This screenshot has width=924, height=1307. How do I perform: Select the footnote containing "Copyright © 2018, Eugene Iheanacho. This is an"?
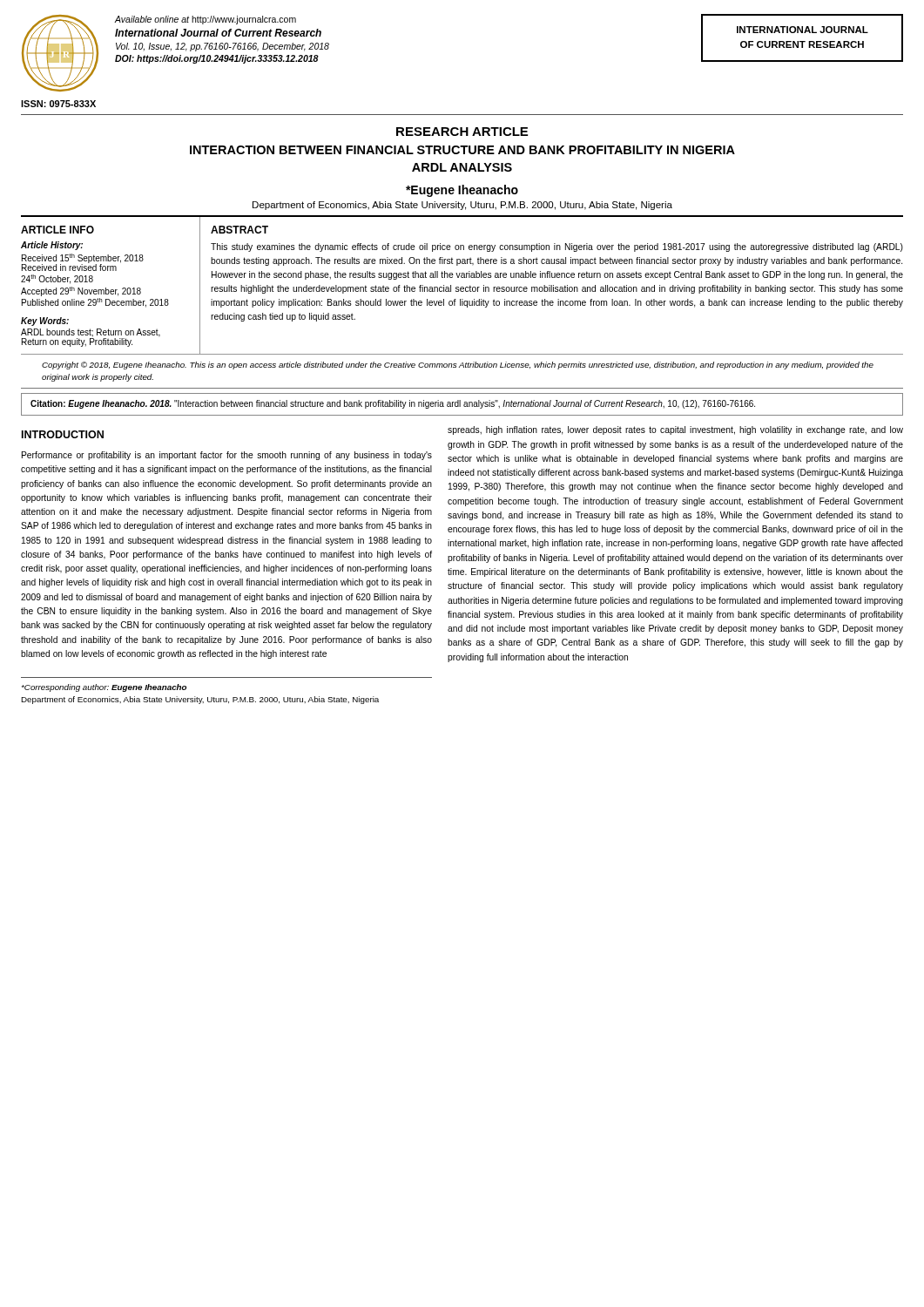tap(458, 371)
